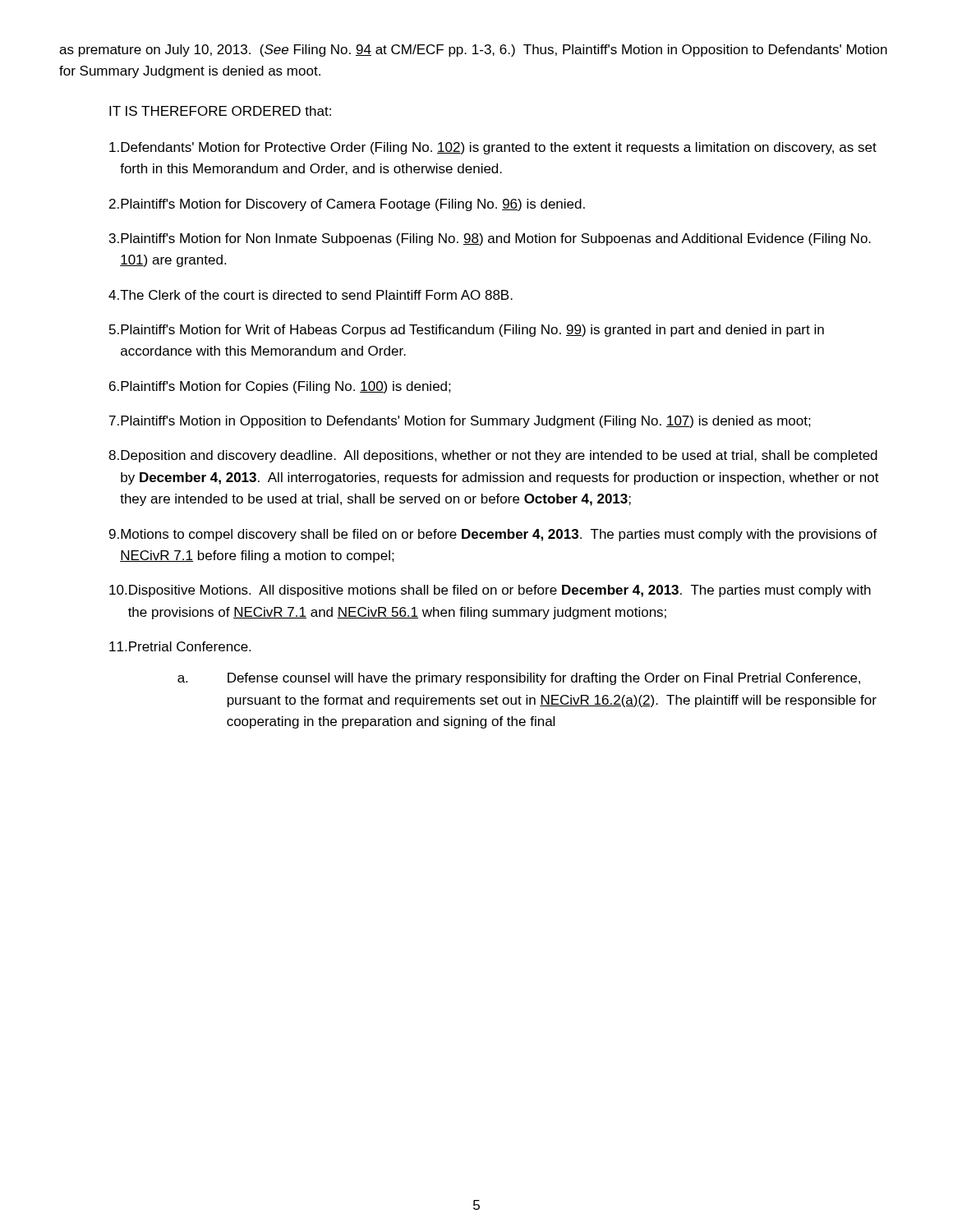
Task: Select the region starting "9. Motions to compel"
Action: pyautogui.click(x=476, y=545)
